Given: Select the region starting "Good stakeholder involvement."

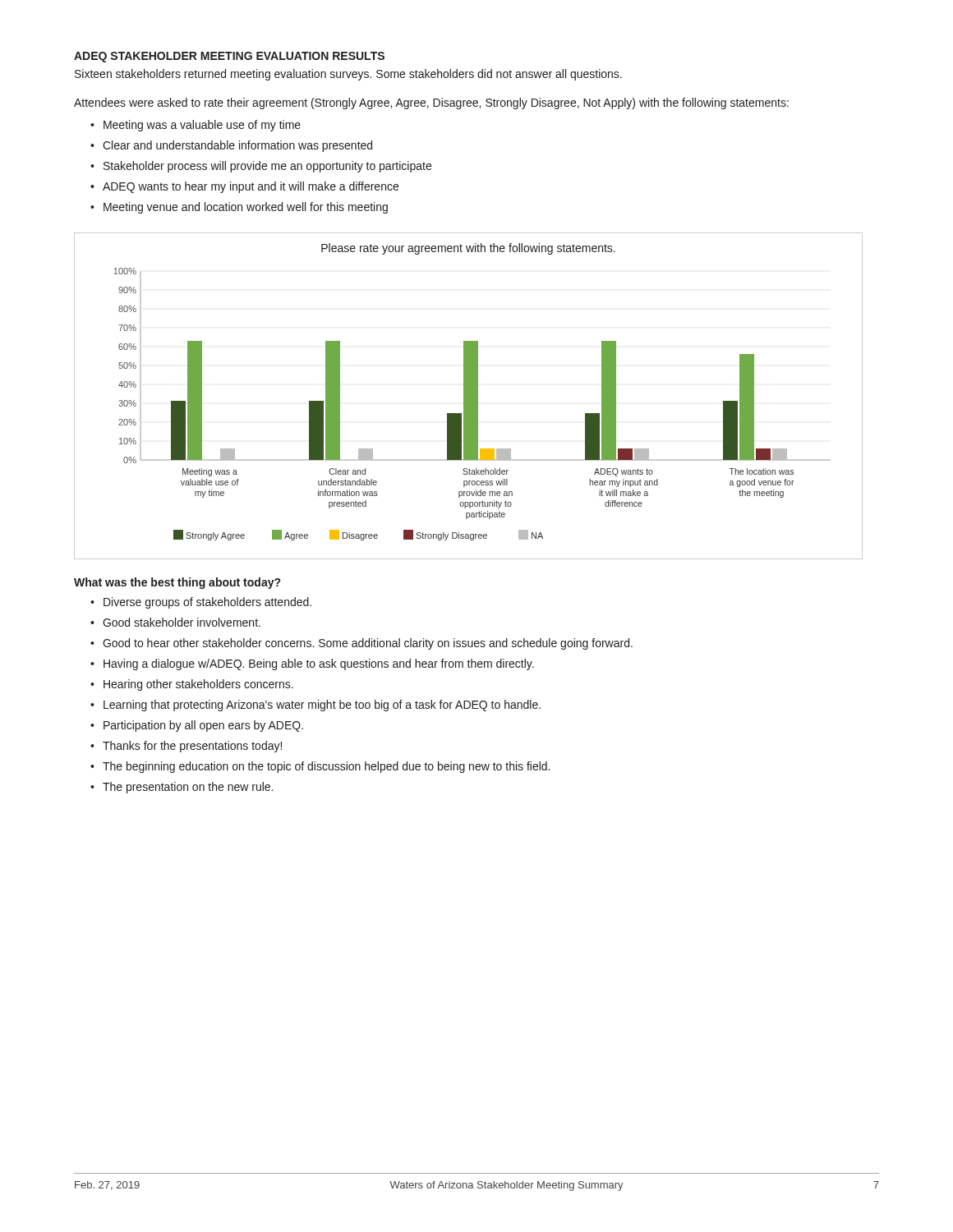Looking at the screenshot, I should pos(182,623).
